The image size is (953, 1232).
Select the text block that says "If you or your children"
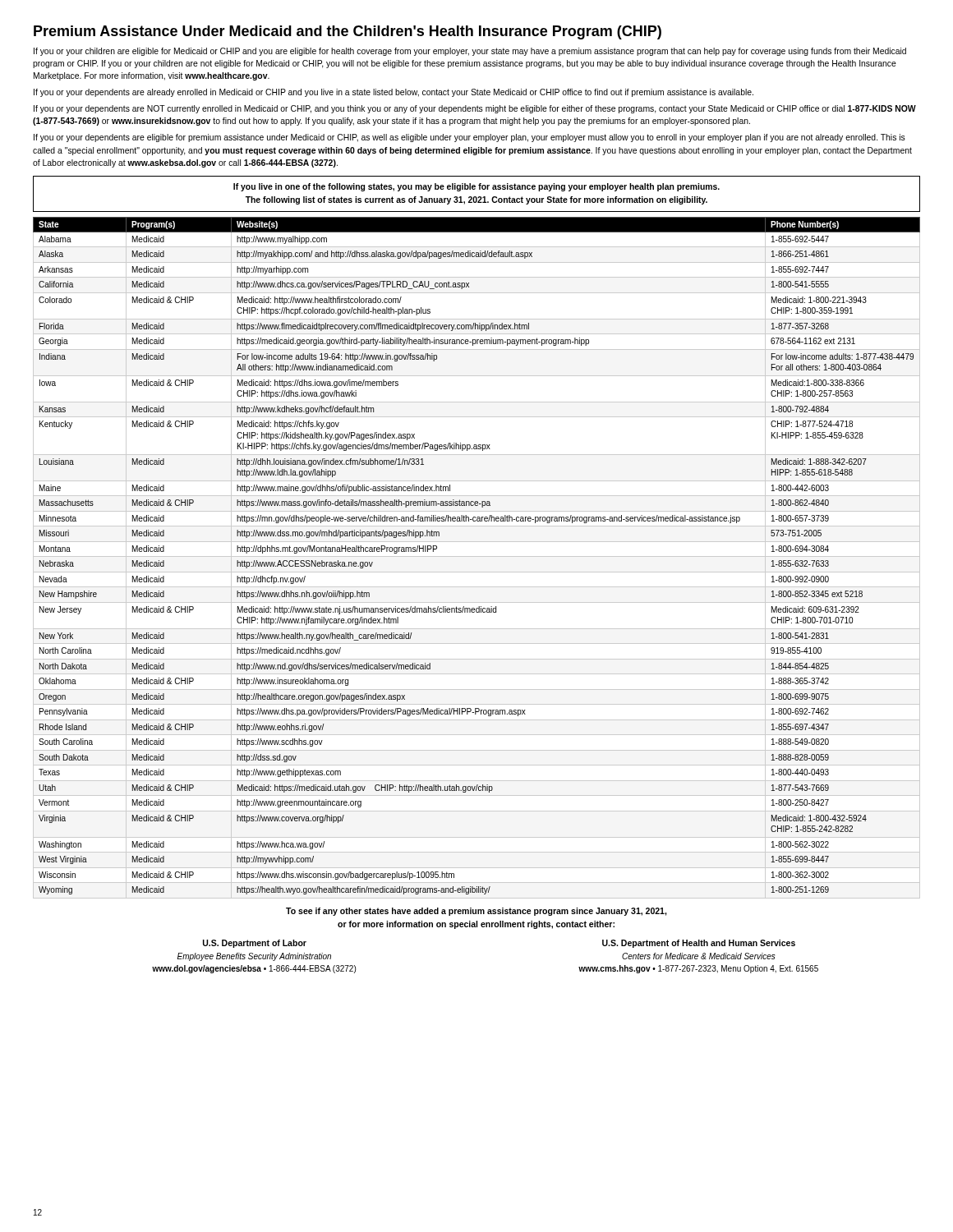(470, 64)
